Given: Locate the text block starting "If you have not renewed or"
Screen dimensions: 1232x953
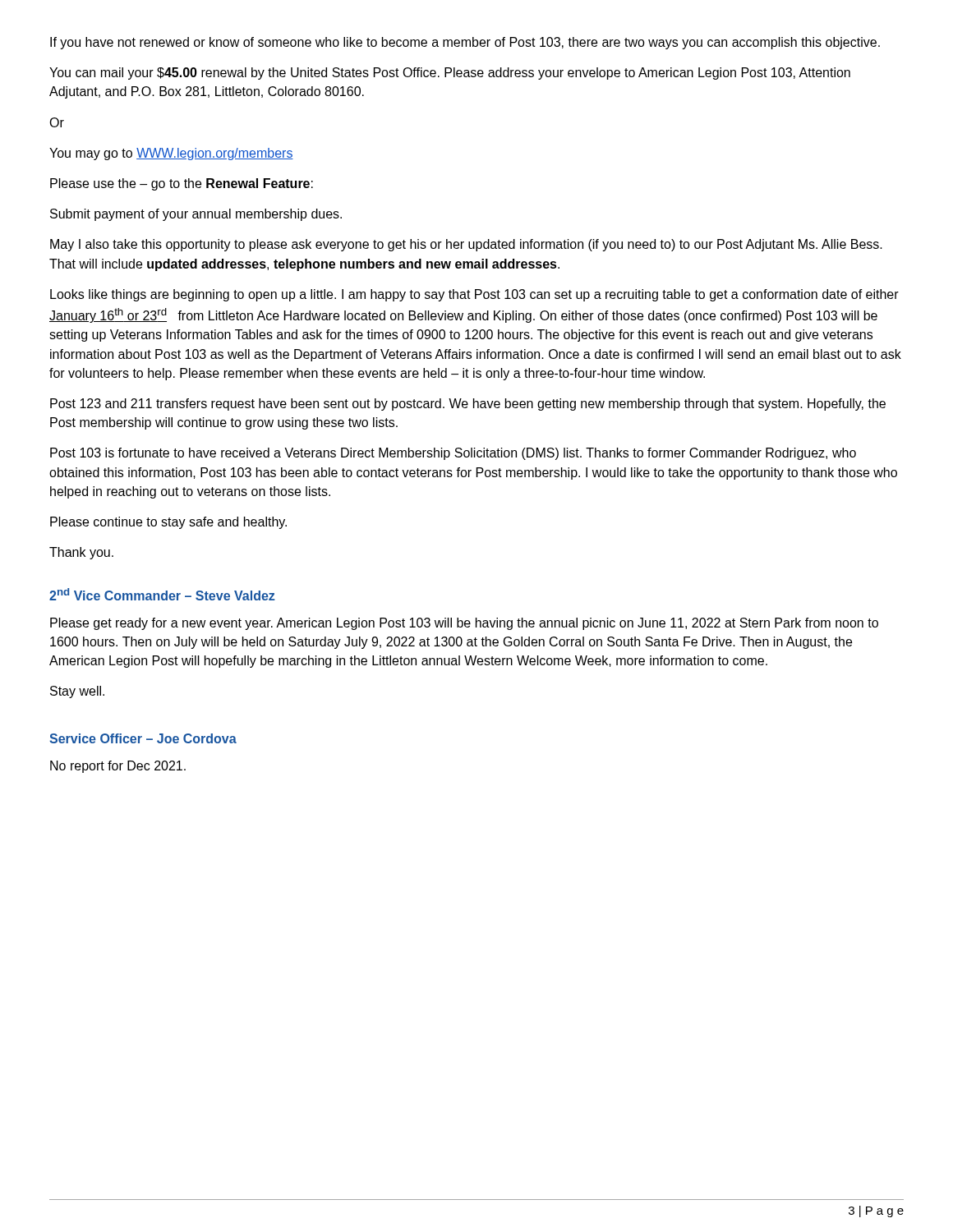Looking at the screenshot, I should click(465, 42).
